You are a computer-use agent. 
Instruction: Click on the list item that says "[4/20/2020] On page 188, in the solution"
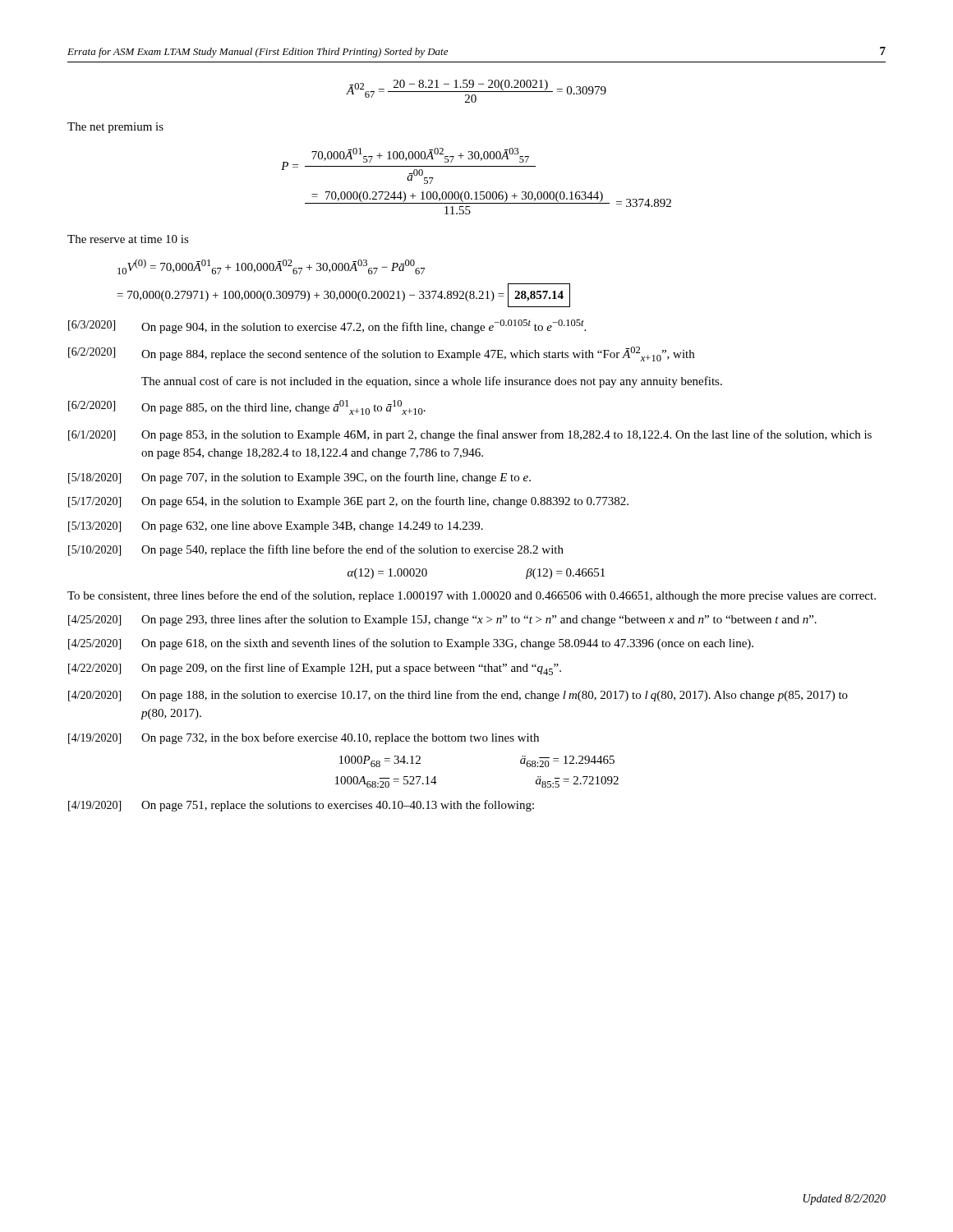(476, 704)
